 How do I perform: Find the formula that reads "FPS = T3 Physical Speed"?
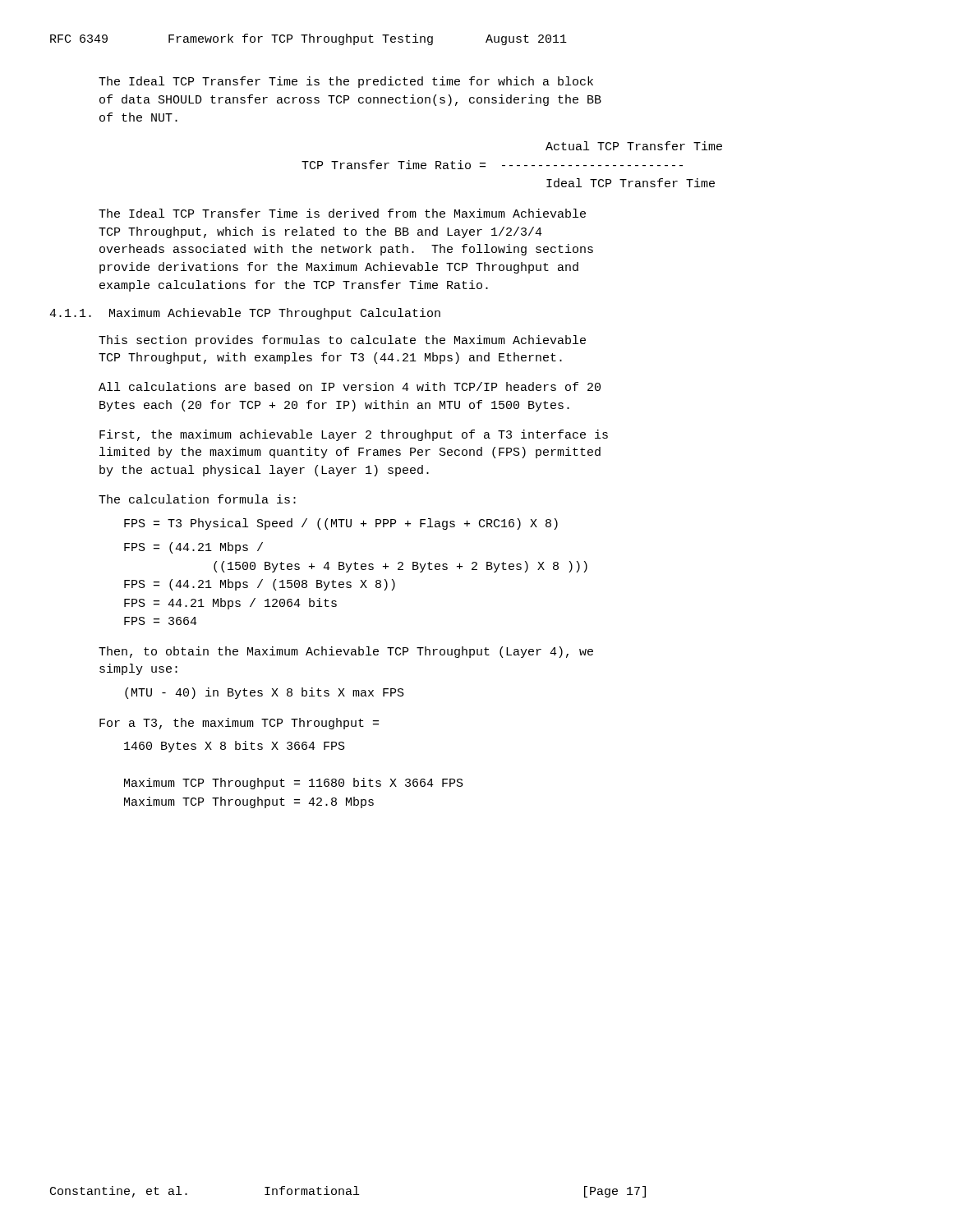341,524
